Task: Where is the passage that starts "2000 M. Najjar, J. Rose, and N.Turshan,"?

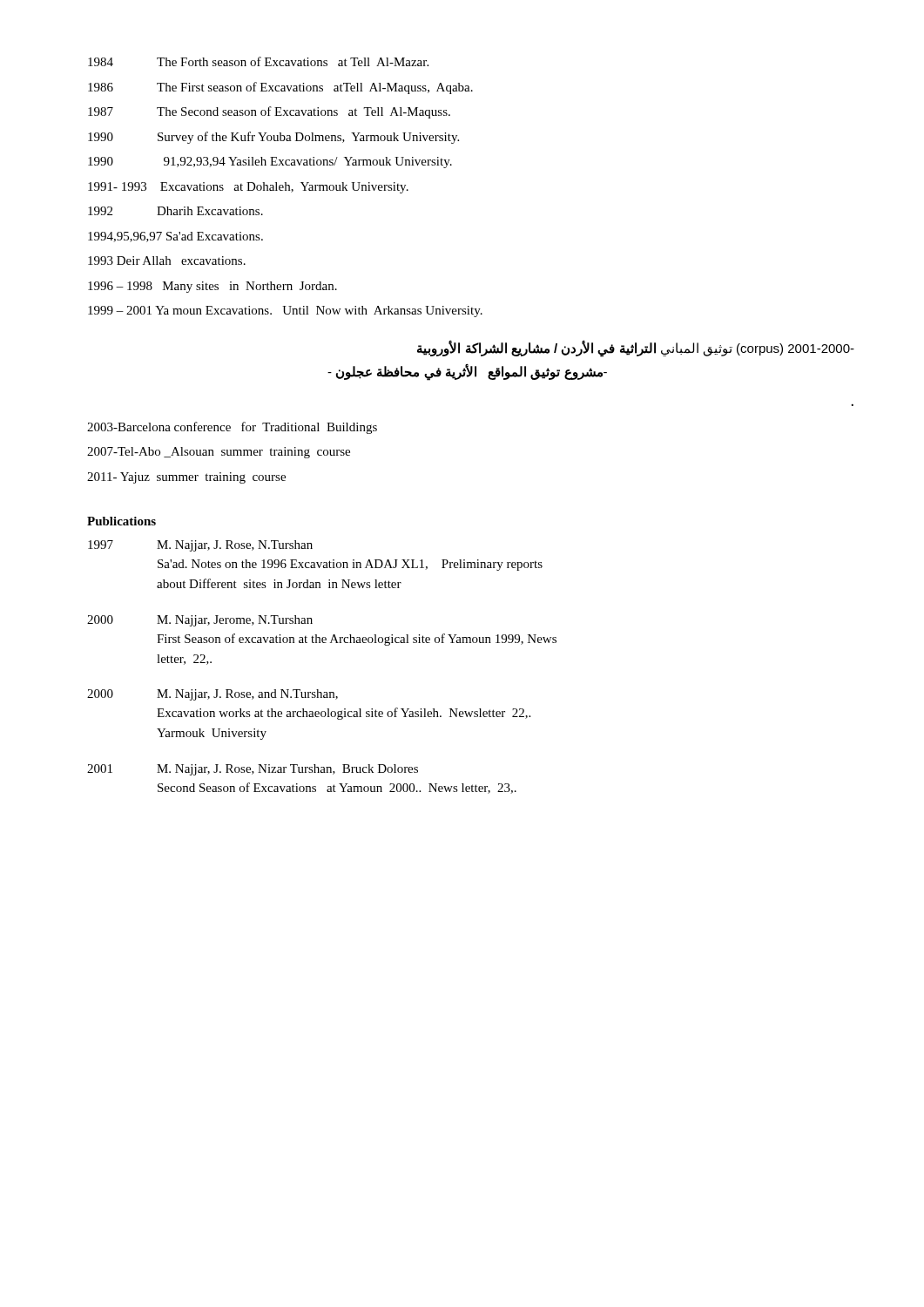Action: point(471,715)
